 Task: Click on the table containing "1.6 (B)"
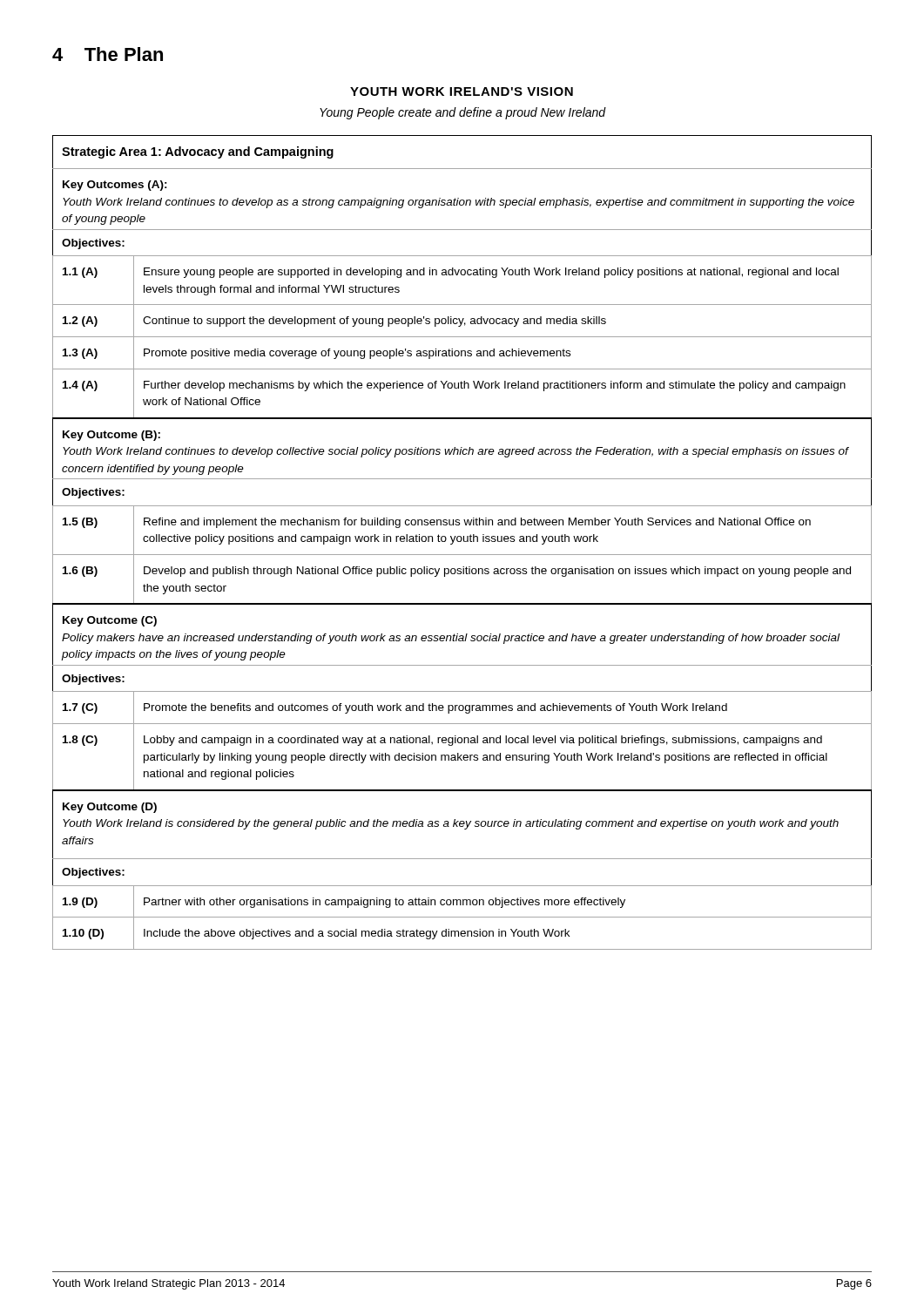(x=462, y=542)
